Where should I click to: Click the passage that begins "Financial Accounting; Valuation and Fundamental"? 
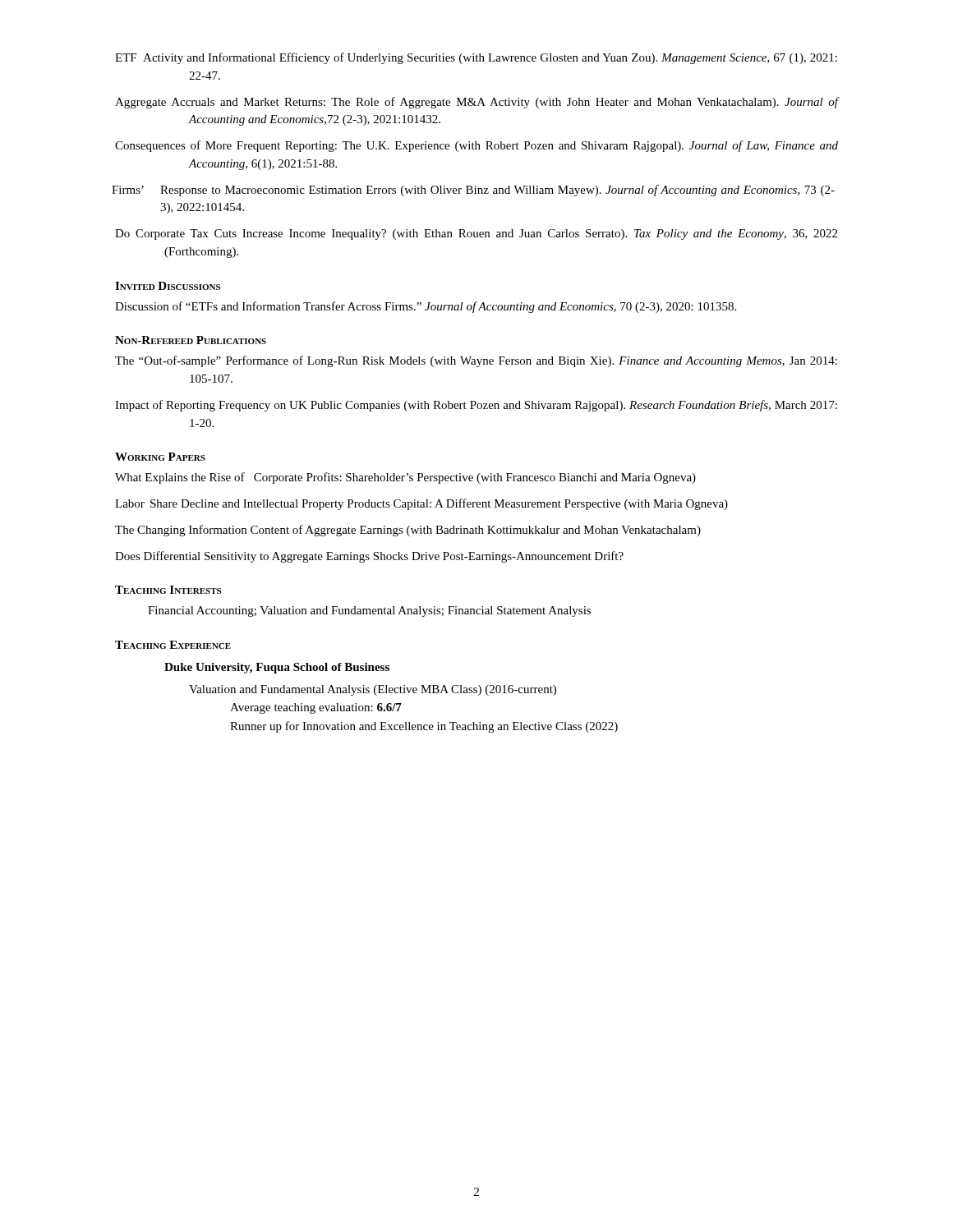(370, 610)
